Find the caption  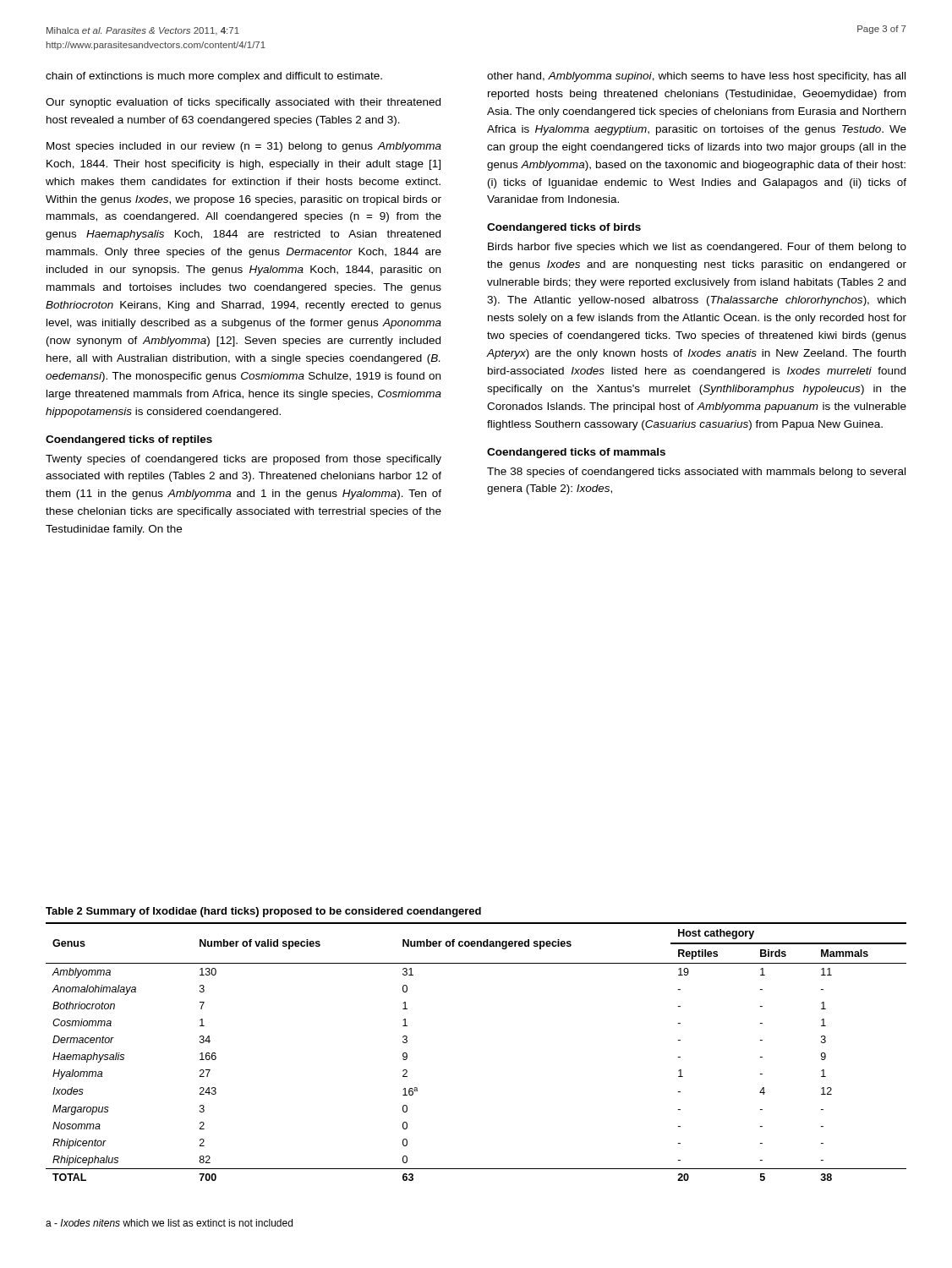pos(264,911)
